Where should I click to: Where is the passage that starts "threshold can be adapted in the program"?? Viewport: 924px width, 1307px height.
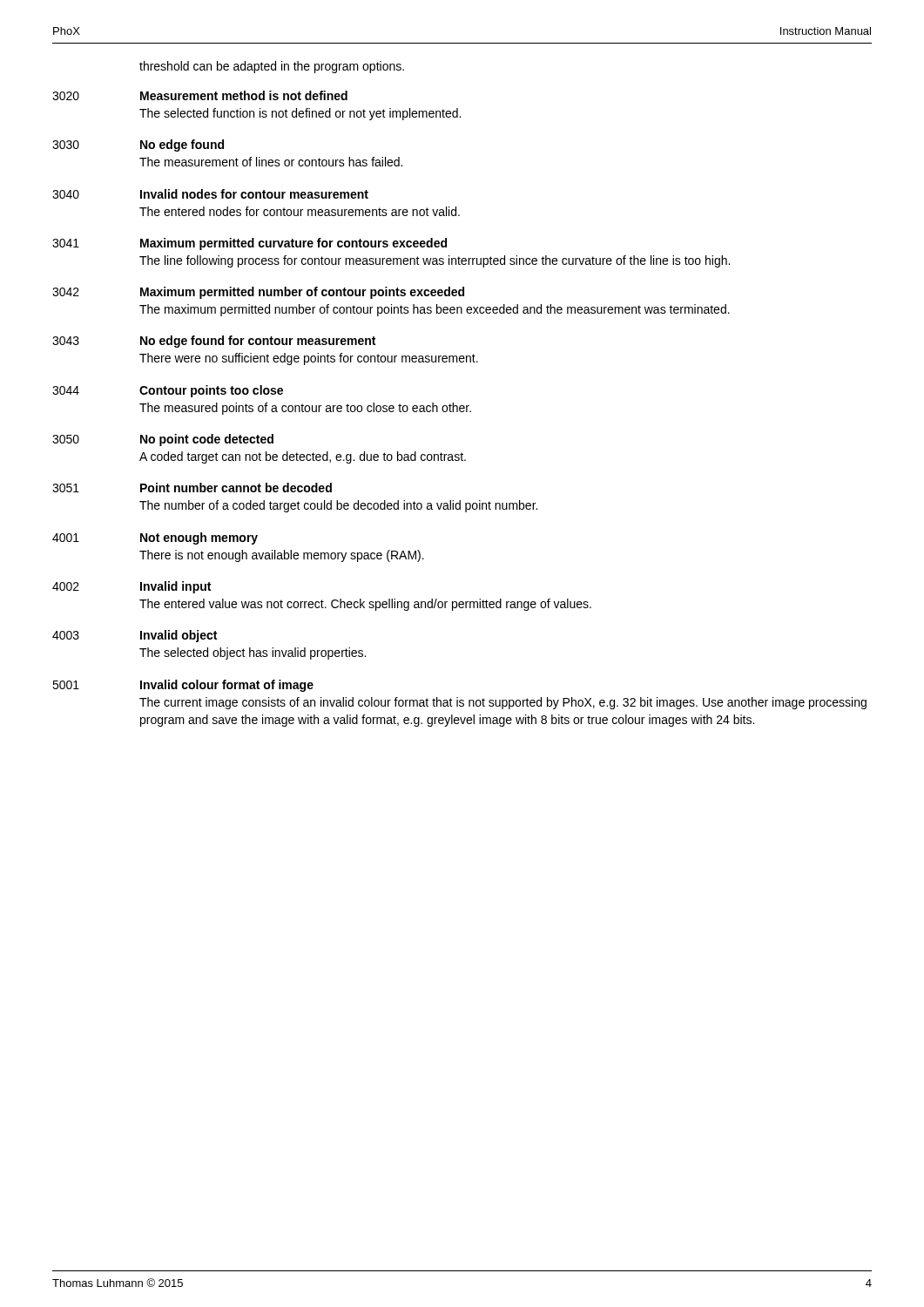pos(272,66)
